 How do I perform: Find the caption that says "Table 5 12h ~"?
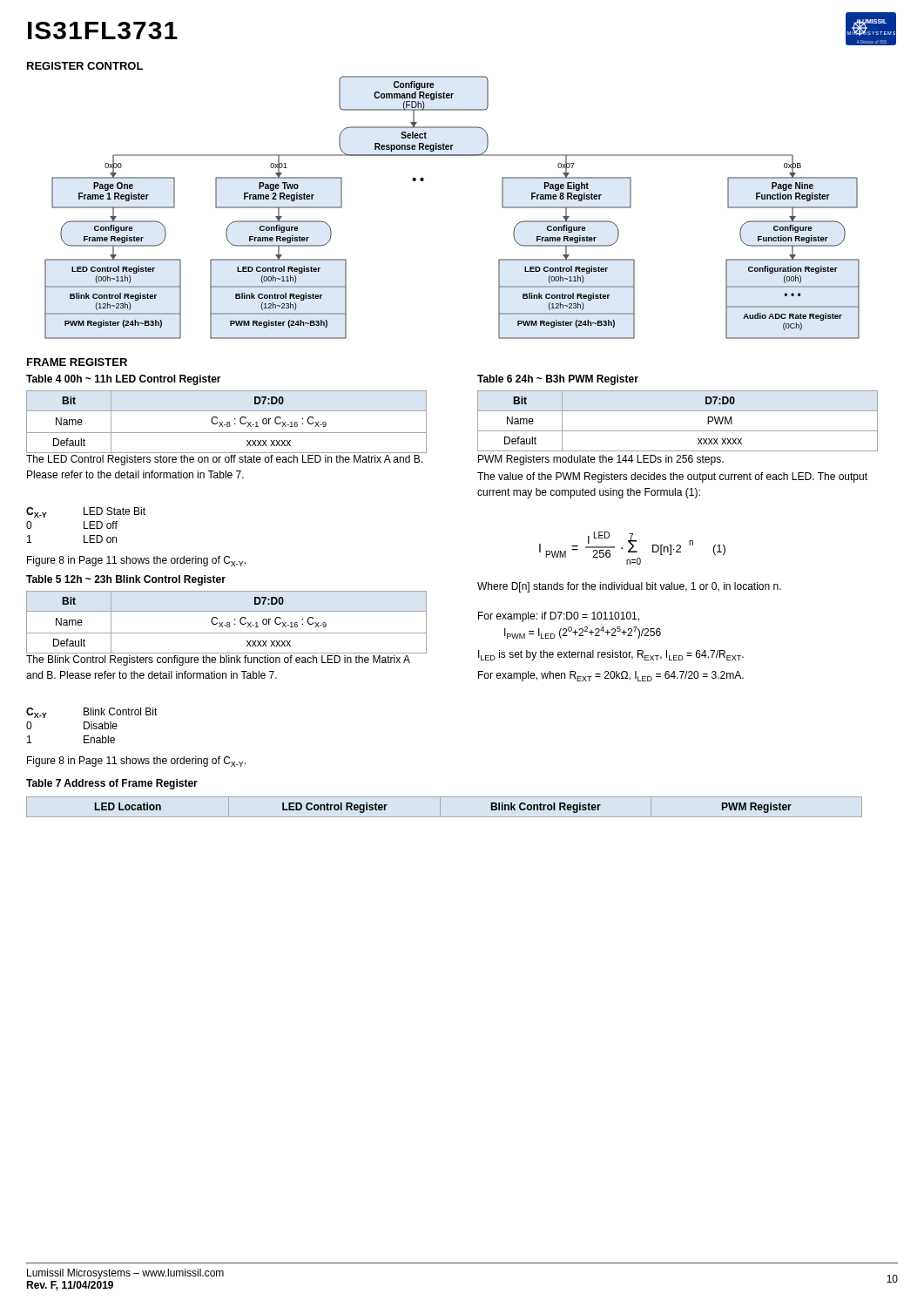pos(126,579)
